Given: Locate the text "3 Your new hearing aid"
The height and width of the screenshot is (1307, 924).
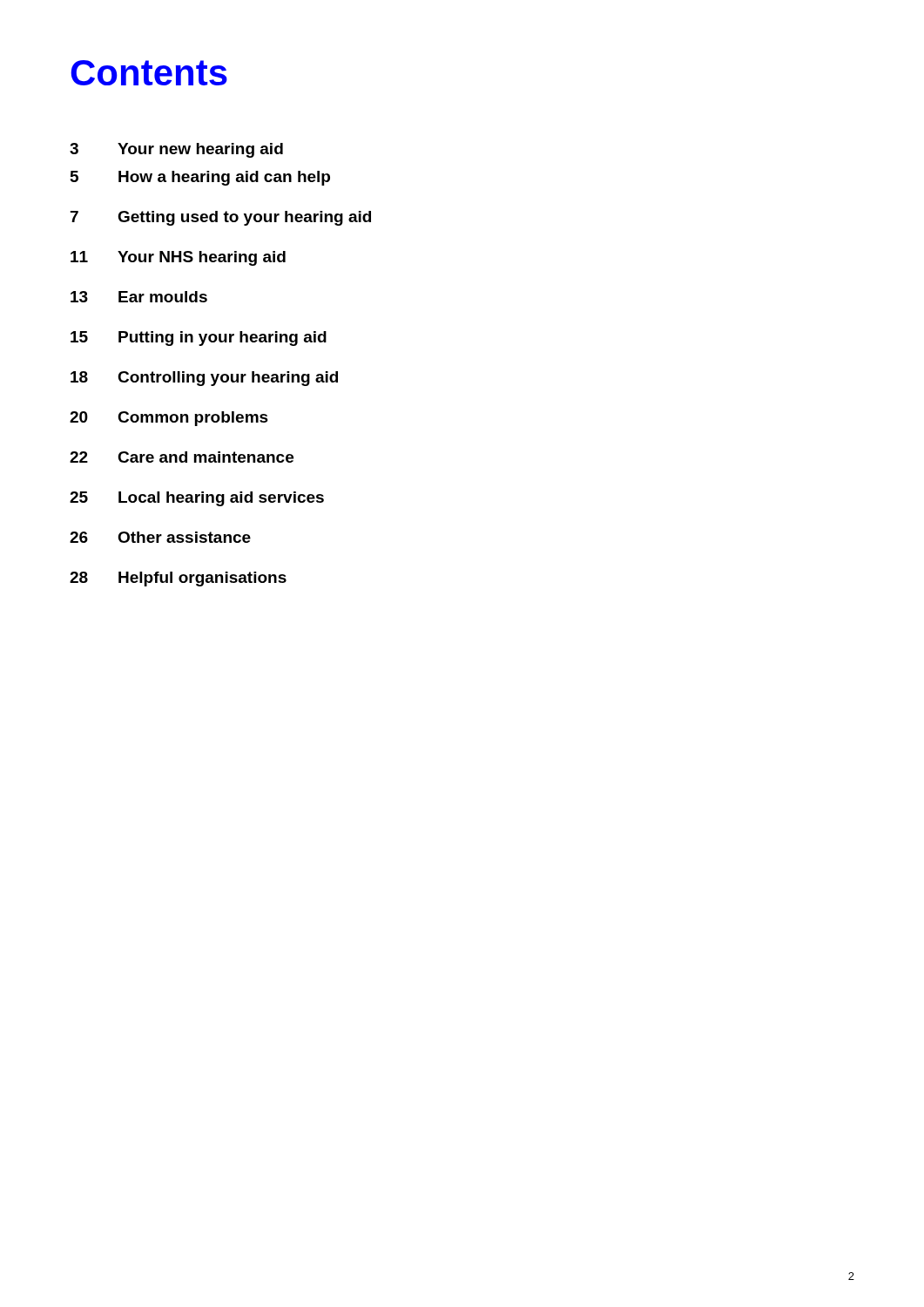Looking at the screenshot, I should [177, 149].
